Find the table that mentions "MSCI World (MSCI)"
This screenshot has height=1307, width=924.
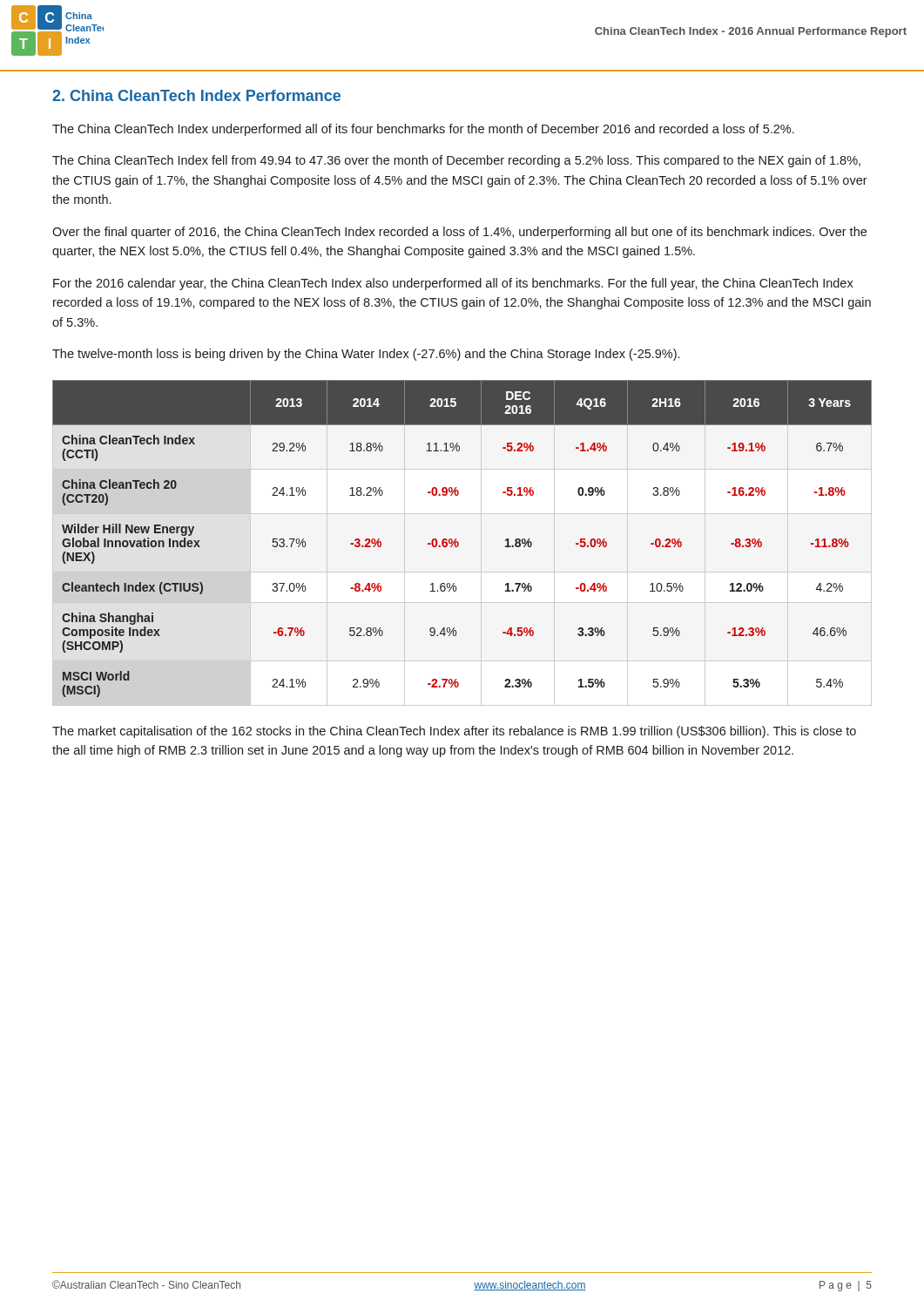[462, 543]
